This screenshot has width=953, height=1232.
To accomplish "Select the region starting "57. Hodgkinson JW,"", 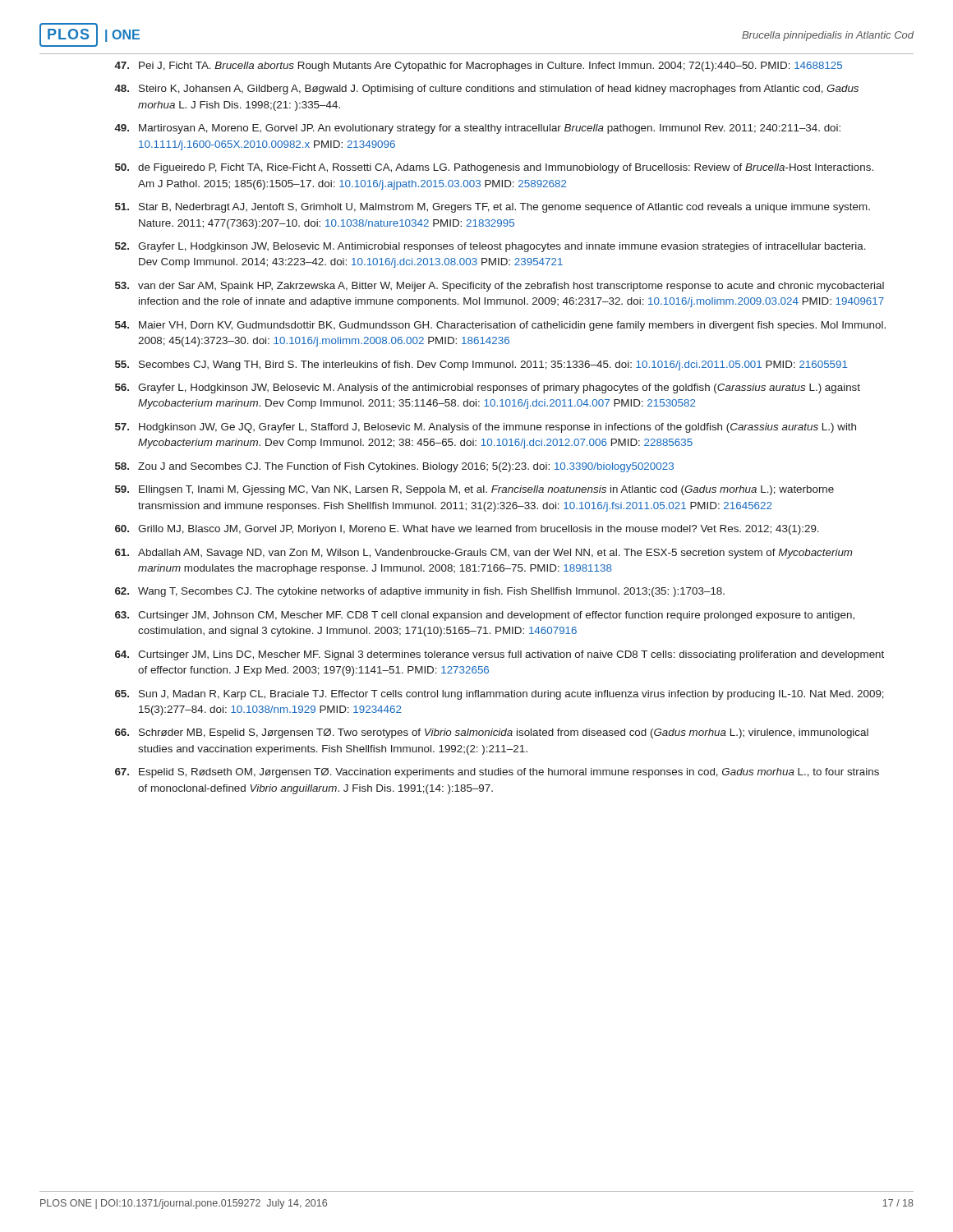I will click(x=493, y=435).
